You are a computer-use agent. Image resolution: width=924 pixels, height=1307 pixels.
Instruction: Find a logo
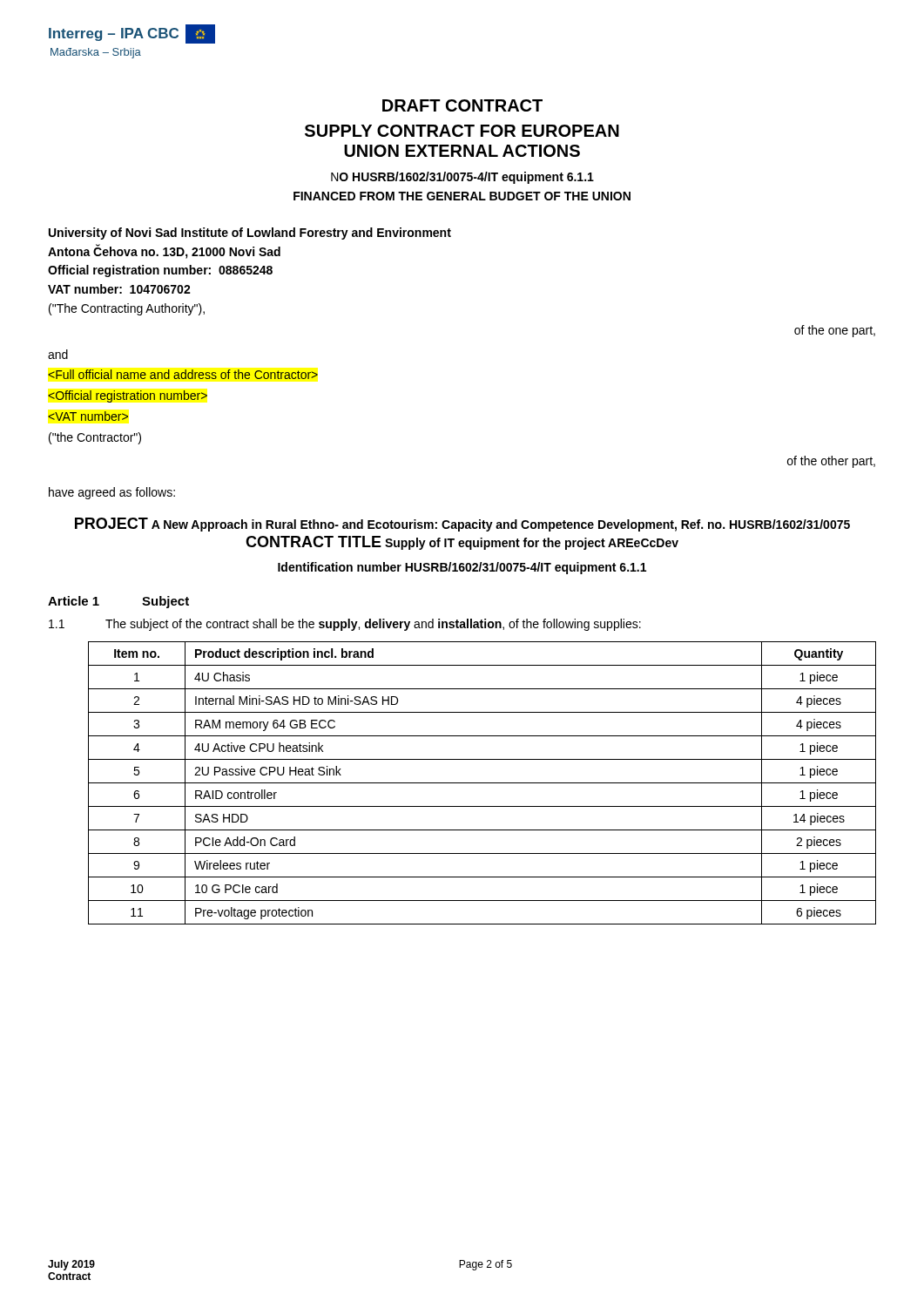coord(131,41)
